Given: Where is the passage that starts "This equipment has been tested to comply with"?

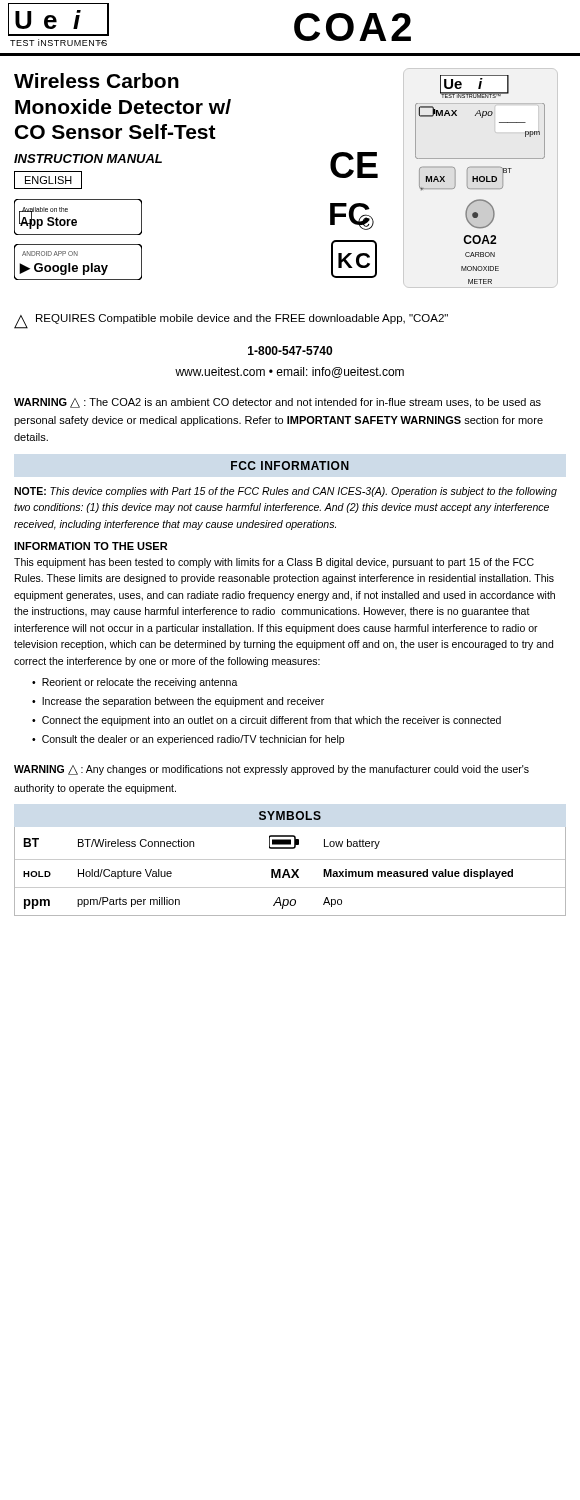Looking at the screenshot, I should pyautogui.click(x=285, y=611).
